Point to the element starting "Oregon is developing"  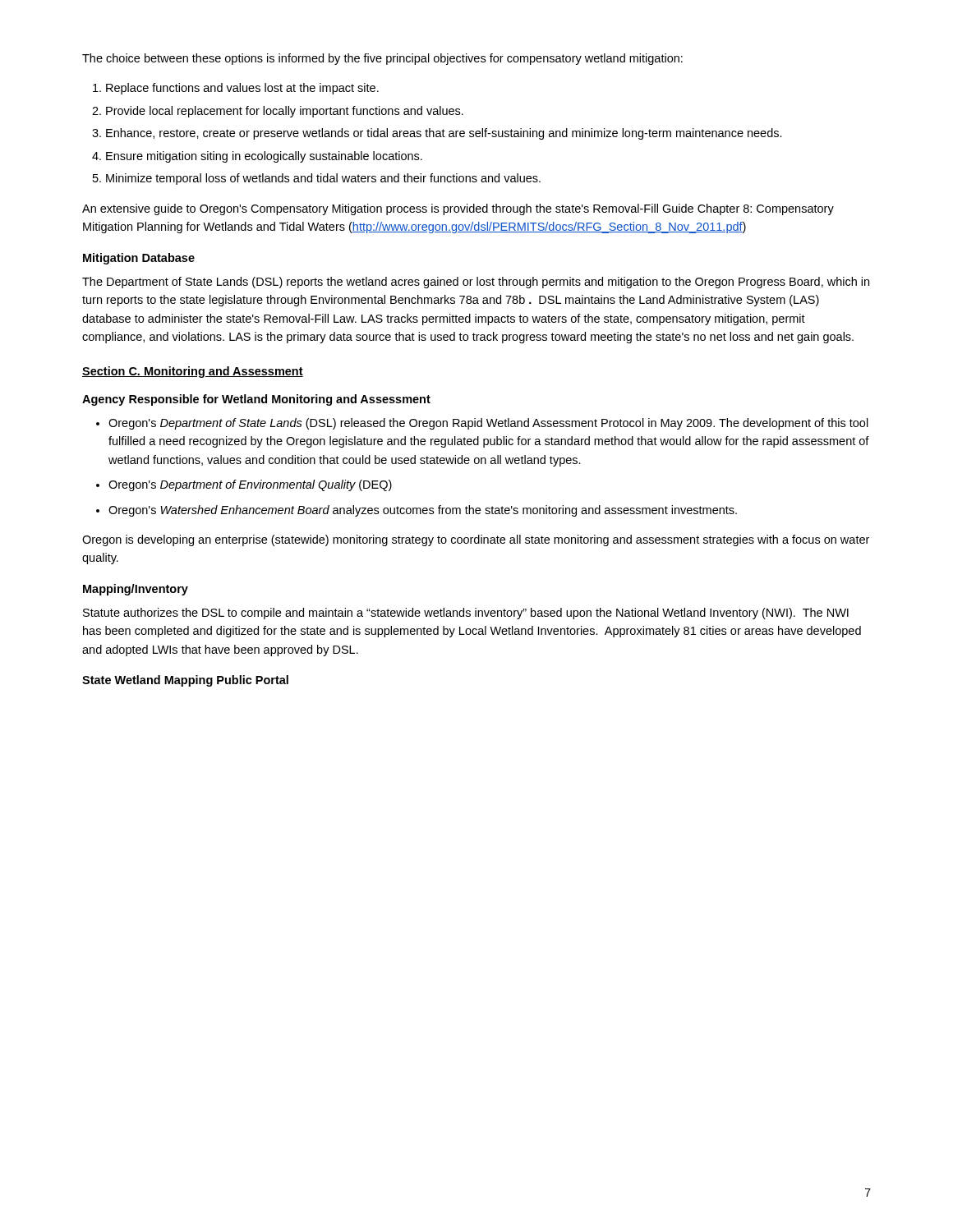(x=476, y=549)
